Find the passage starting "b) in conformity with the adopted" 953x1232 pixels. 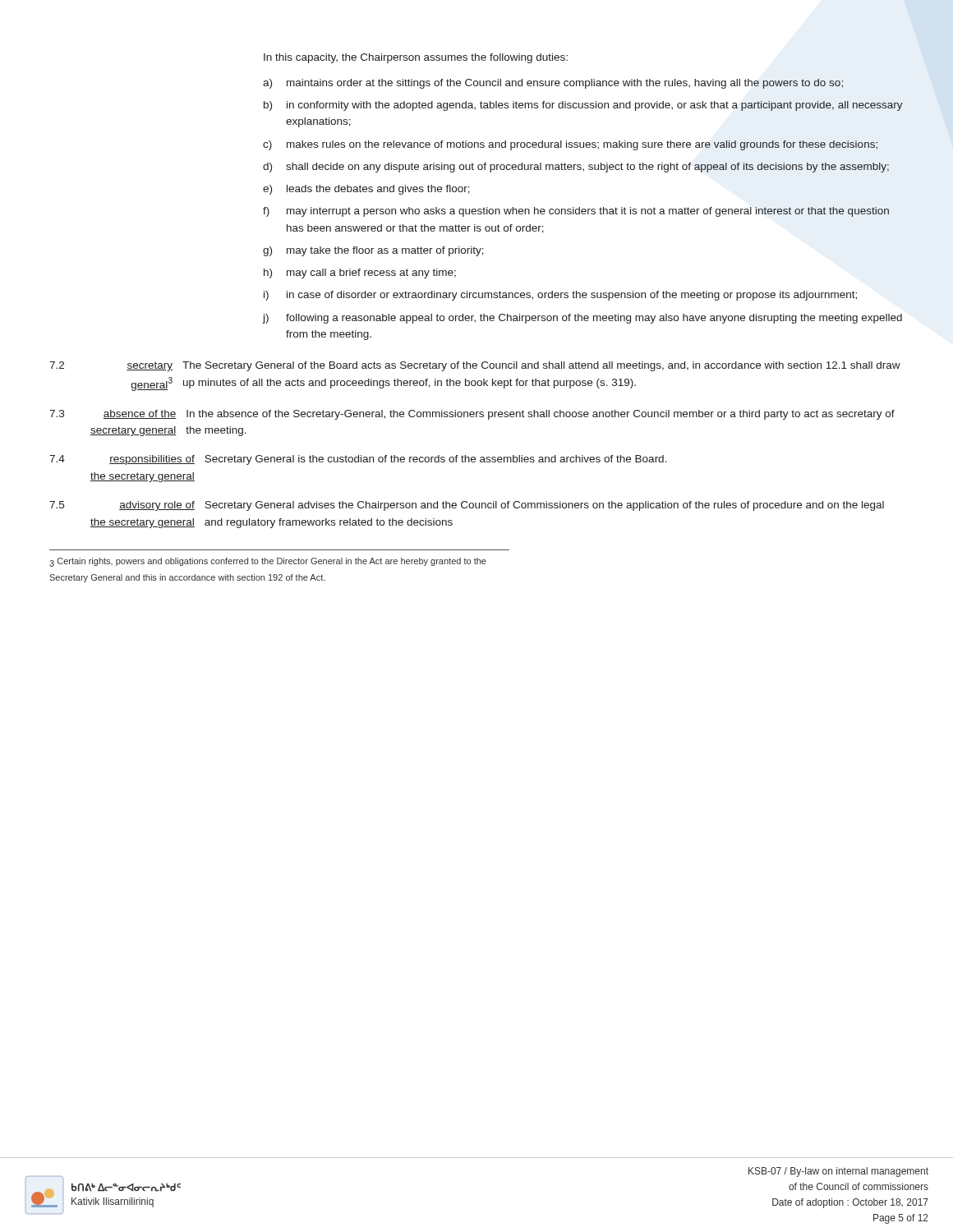[x=583, y=114]
